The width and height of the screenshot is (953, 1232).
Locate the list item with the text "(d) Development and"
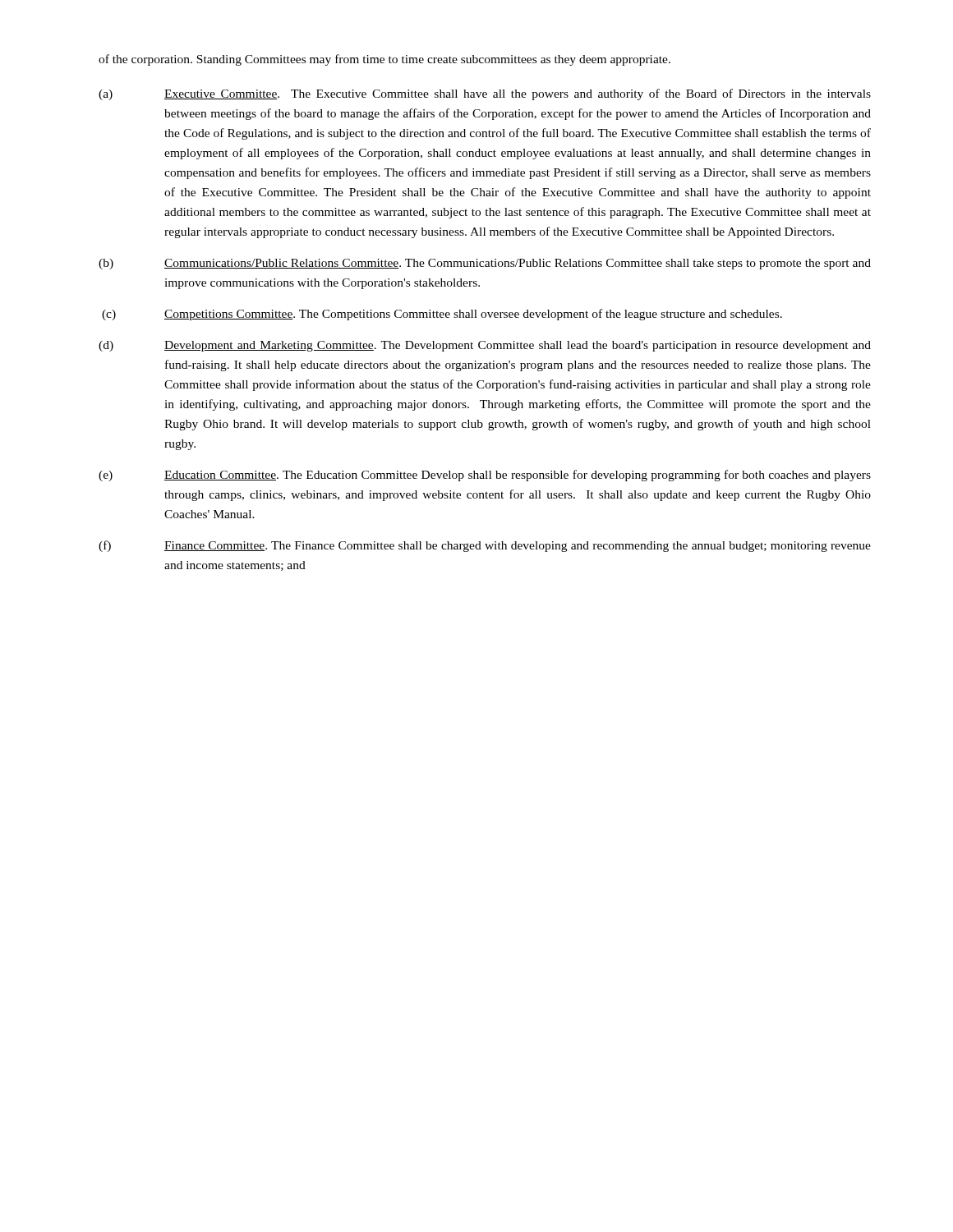coord(485,394)
